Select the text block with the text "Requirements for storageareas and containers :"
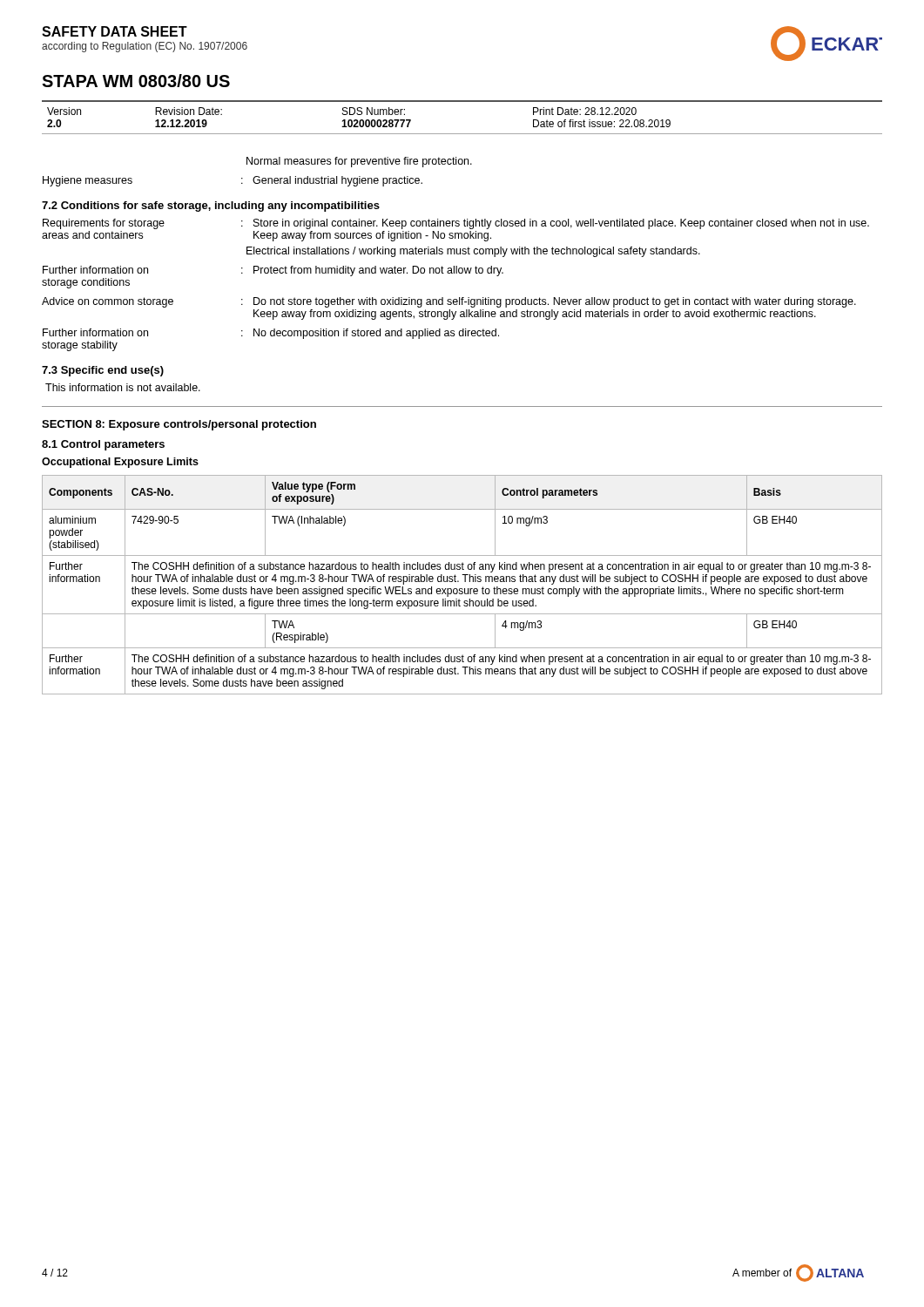Viewport: 924px width, 1307px height. click(x=462, y=229)
